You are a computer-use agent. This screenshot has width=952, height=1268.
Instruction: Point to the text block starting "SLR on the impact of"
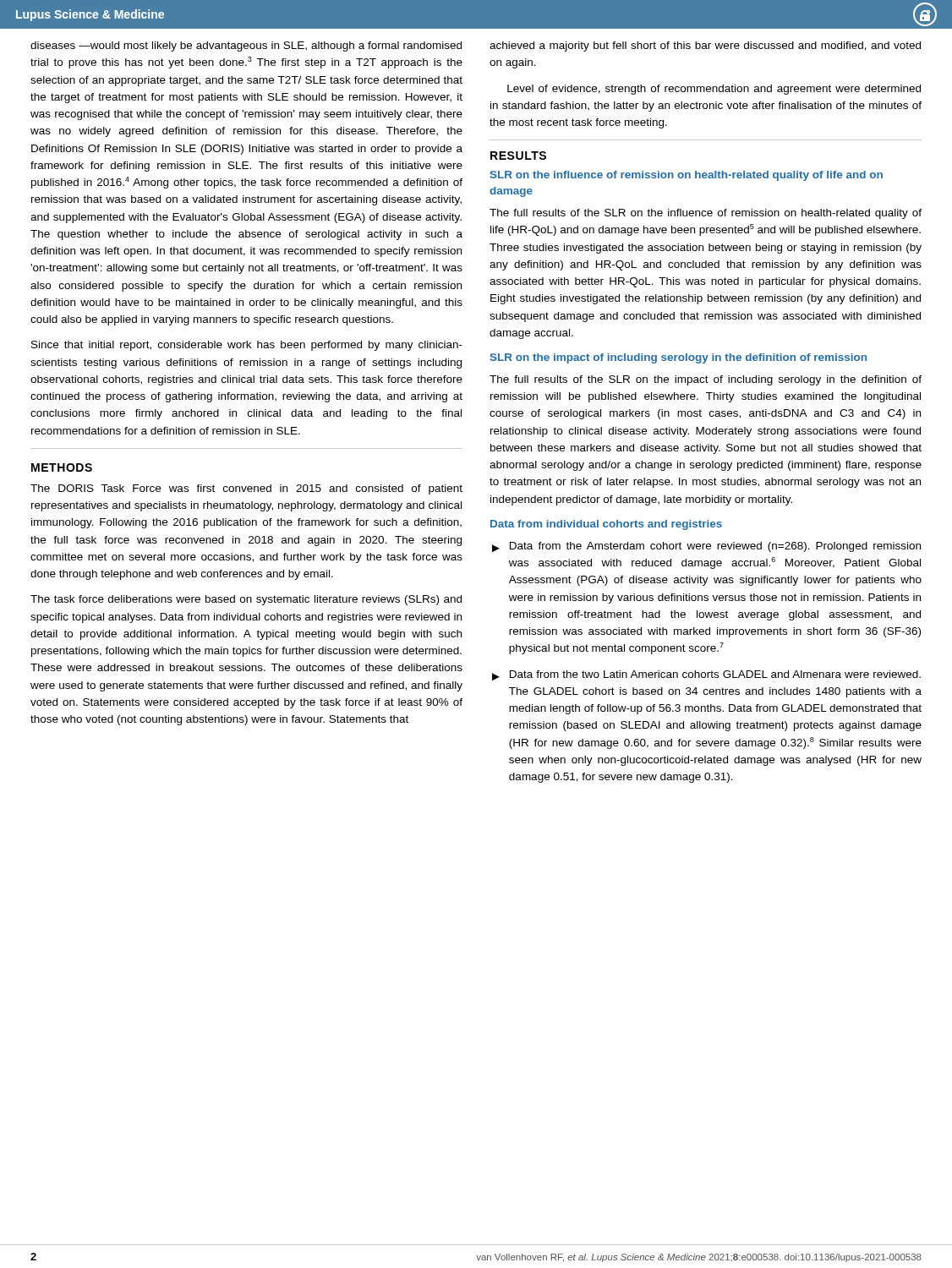pos(678,357)
